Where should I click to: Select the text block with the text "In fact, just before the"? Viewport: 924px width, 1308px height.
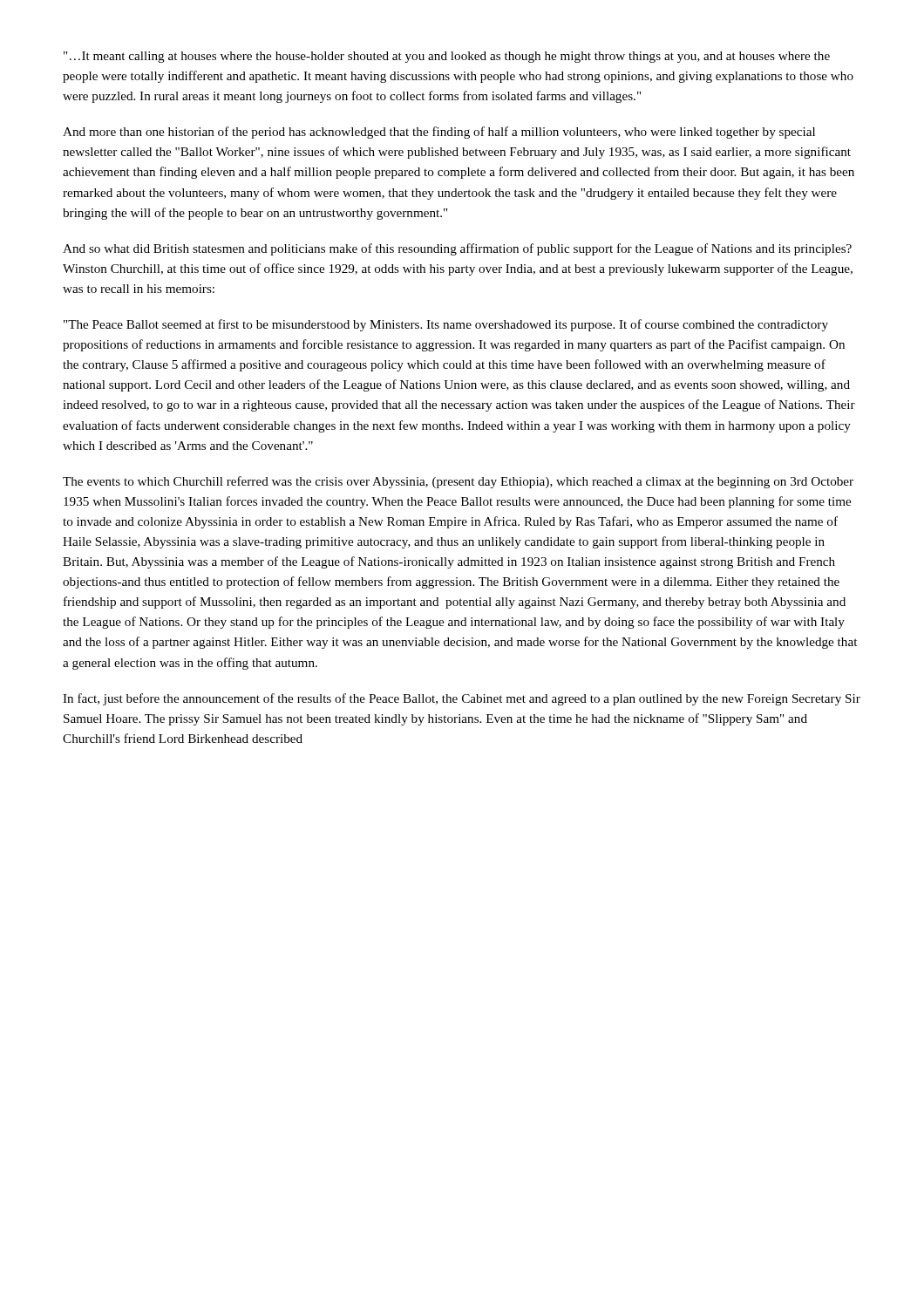461,718
